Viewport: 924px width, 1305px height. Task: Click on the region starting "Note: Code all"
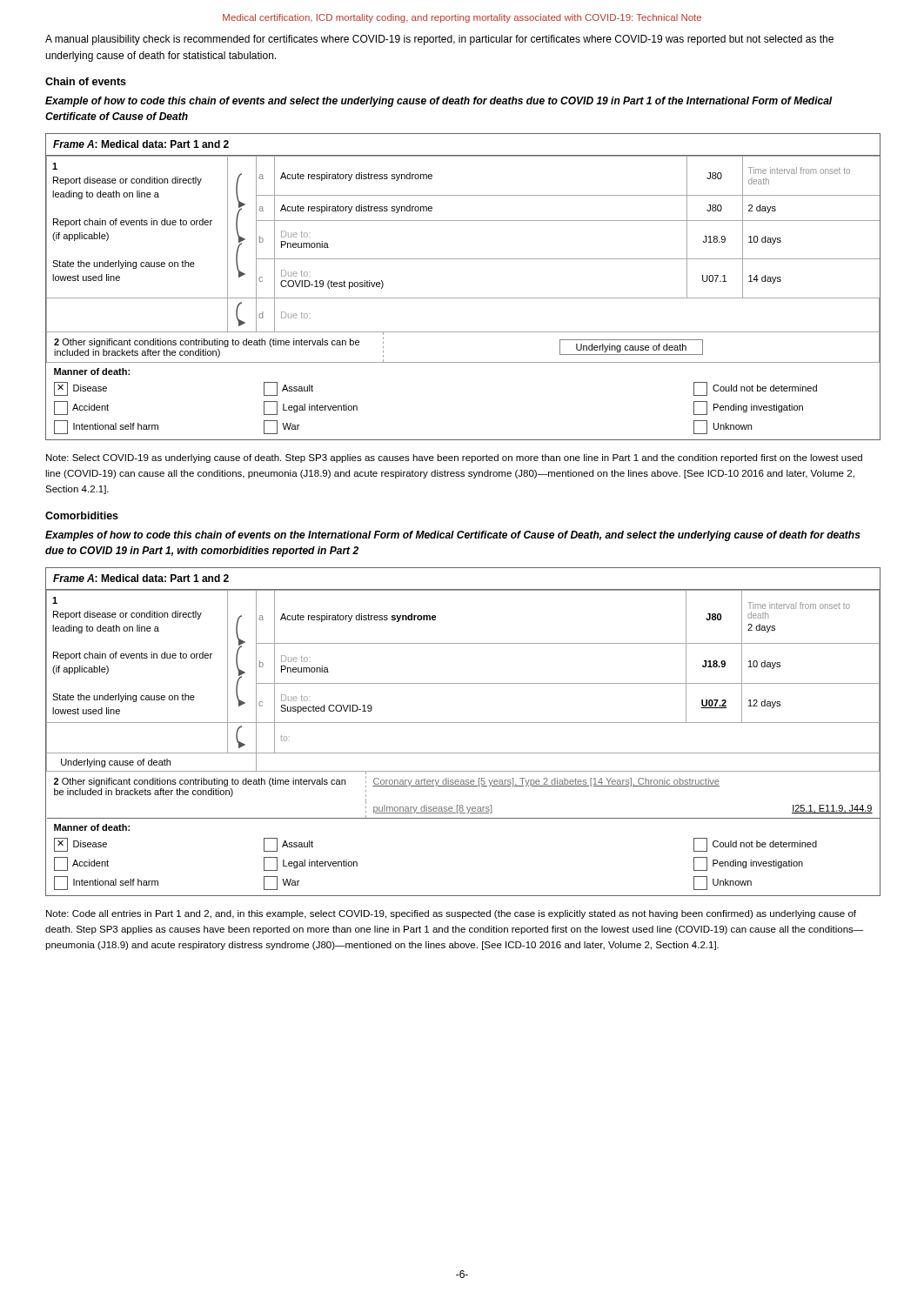coord(454,929)
